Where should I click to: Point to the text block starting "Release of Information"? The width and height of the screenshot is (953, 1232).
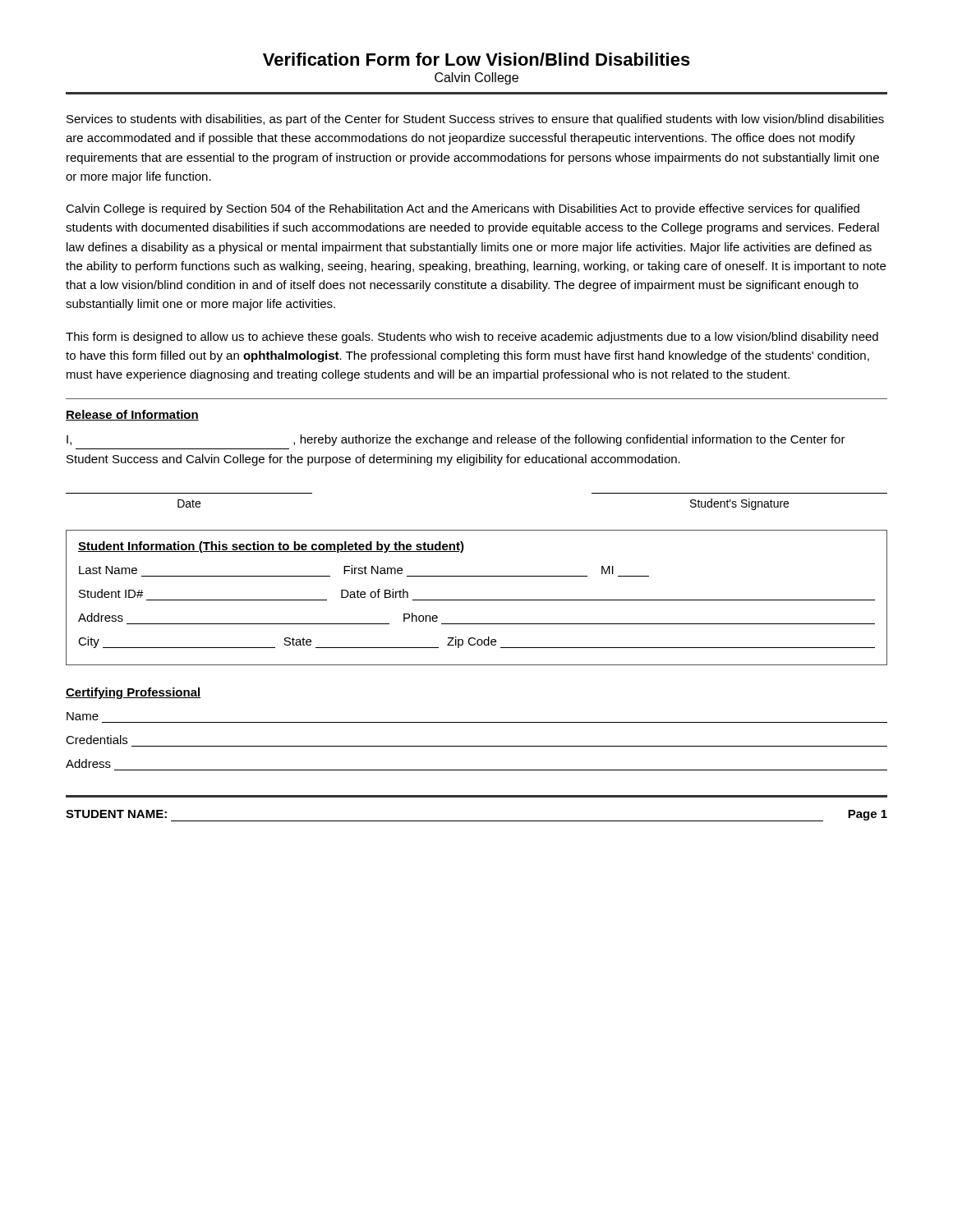point(132,415)
